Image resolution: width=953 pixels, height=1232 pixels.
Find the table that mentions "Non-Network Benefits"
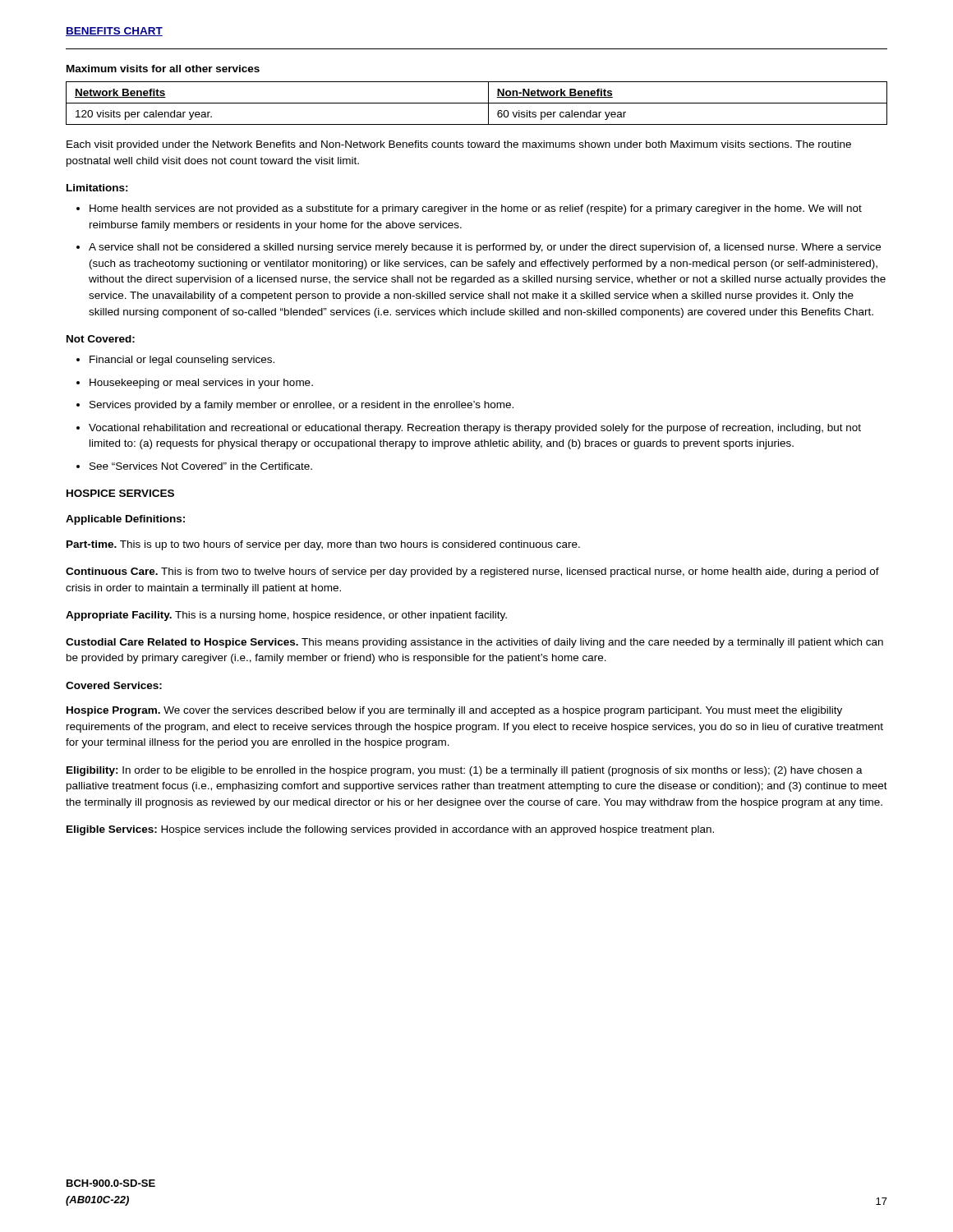point(476,103)
